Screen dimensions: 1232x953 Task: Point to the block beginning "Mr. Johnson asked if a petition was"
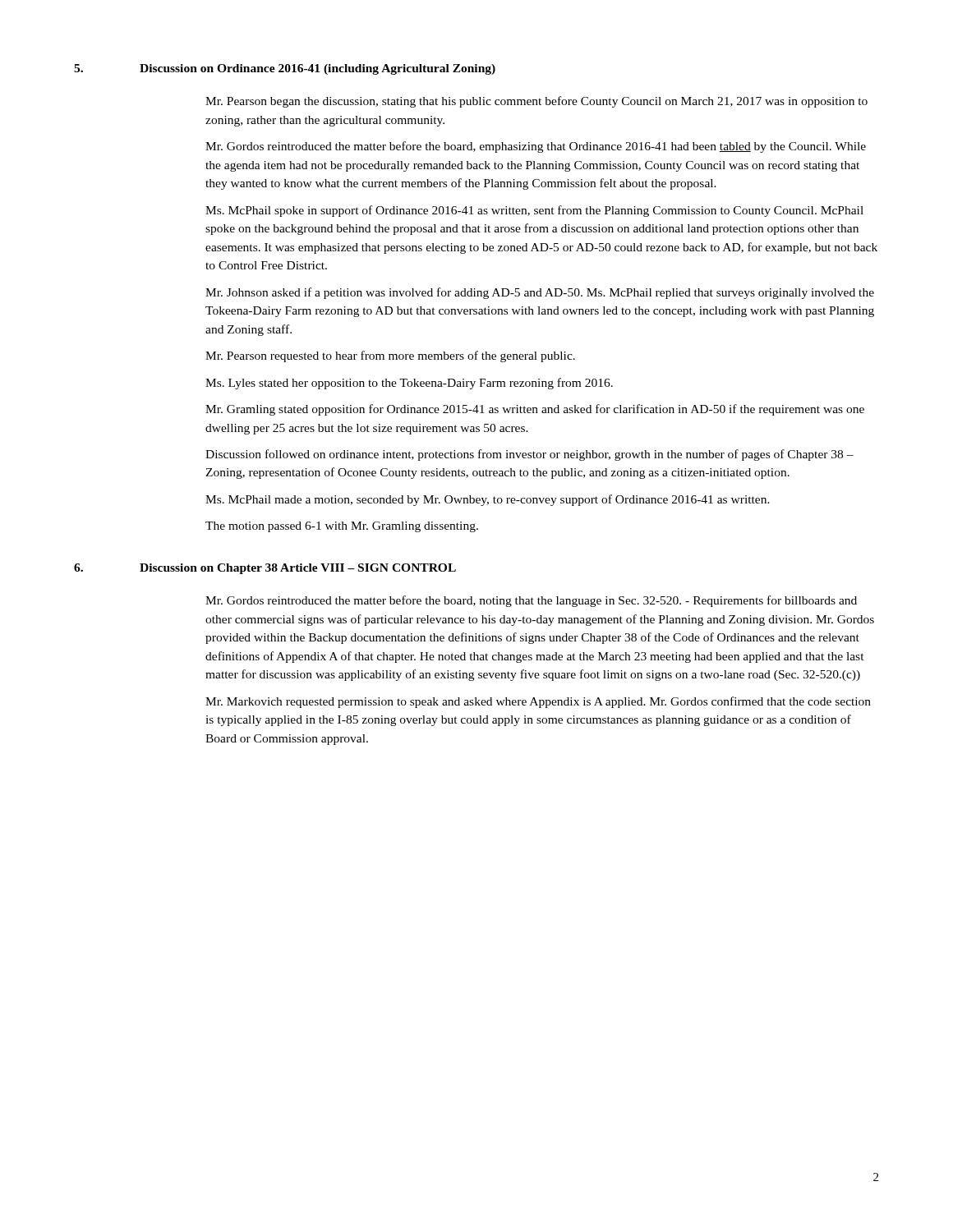[540, 310]
